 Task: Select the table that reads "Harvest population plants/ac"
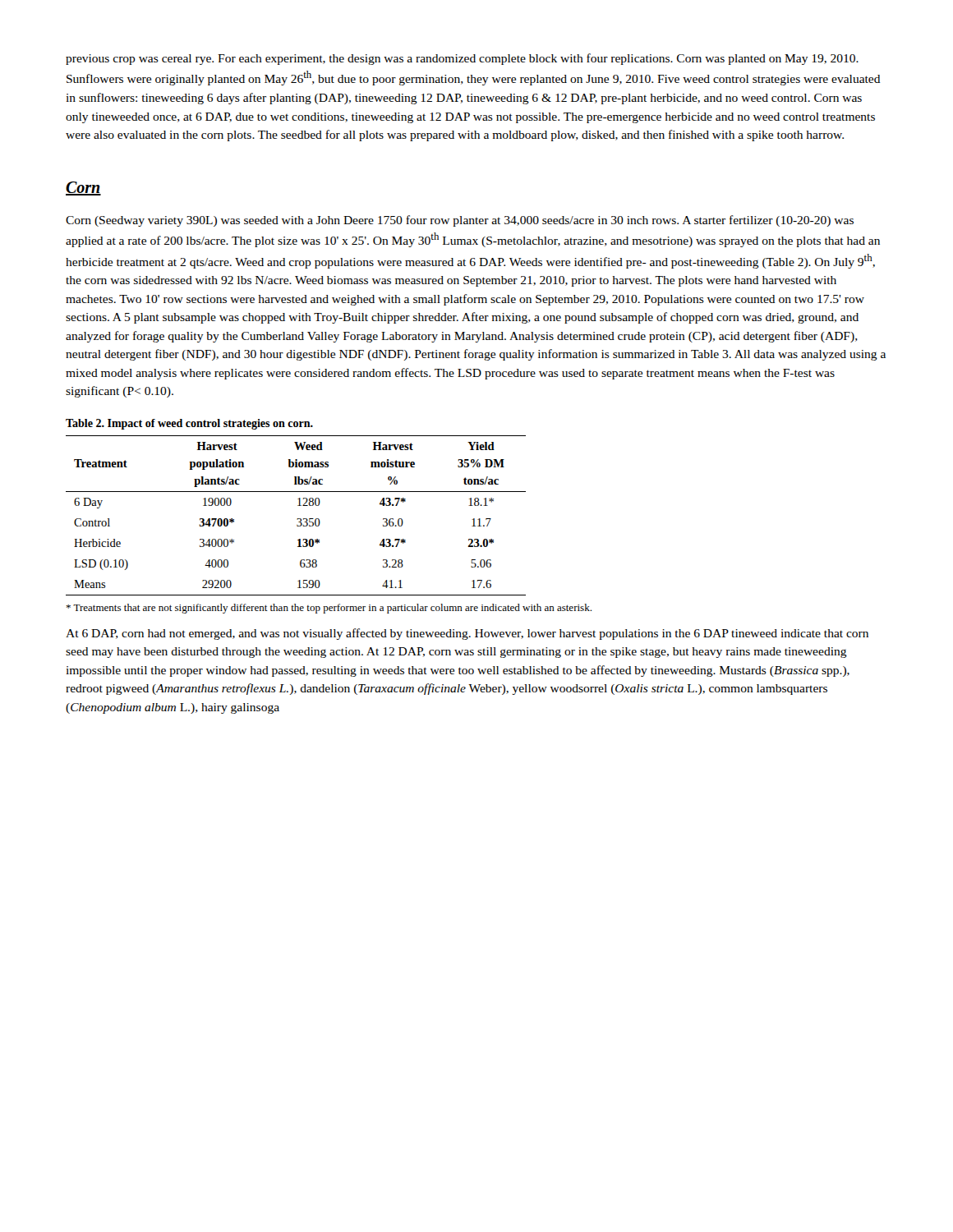[476, 515]
